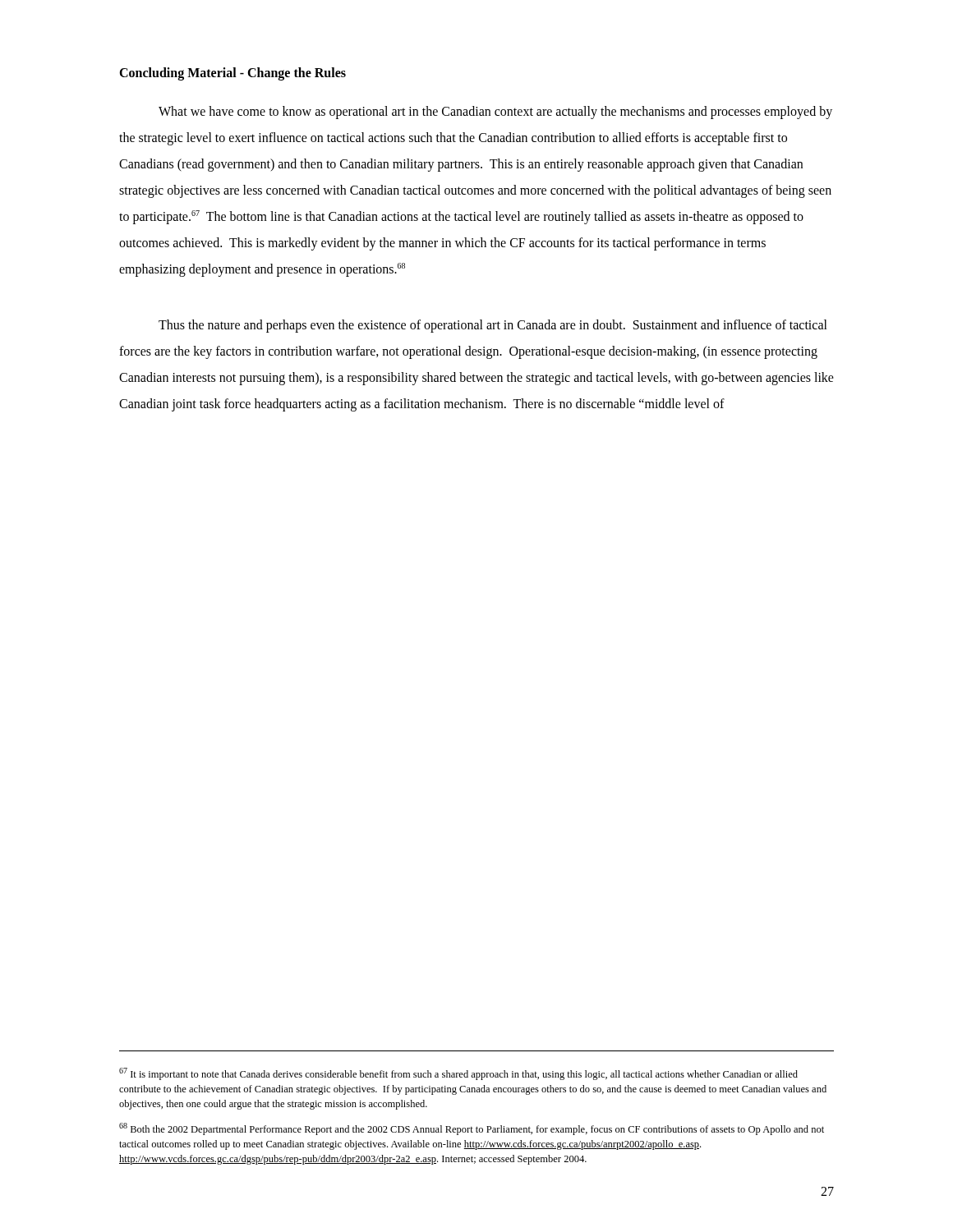Find the footnote that reads "67 It is important to note that Canada"

click(x=476, y=1116)
